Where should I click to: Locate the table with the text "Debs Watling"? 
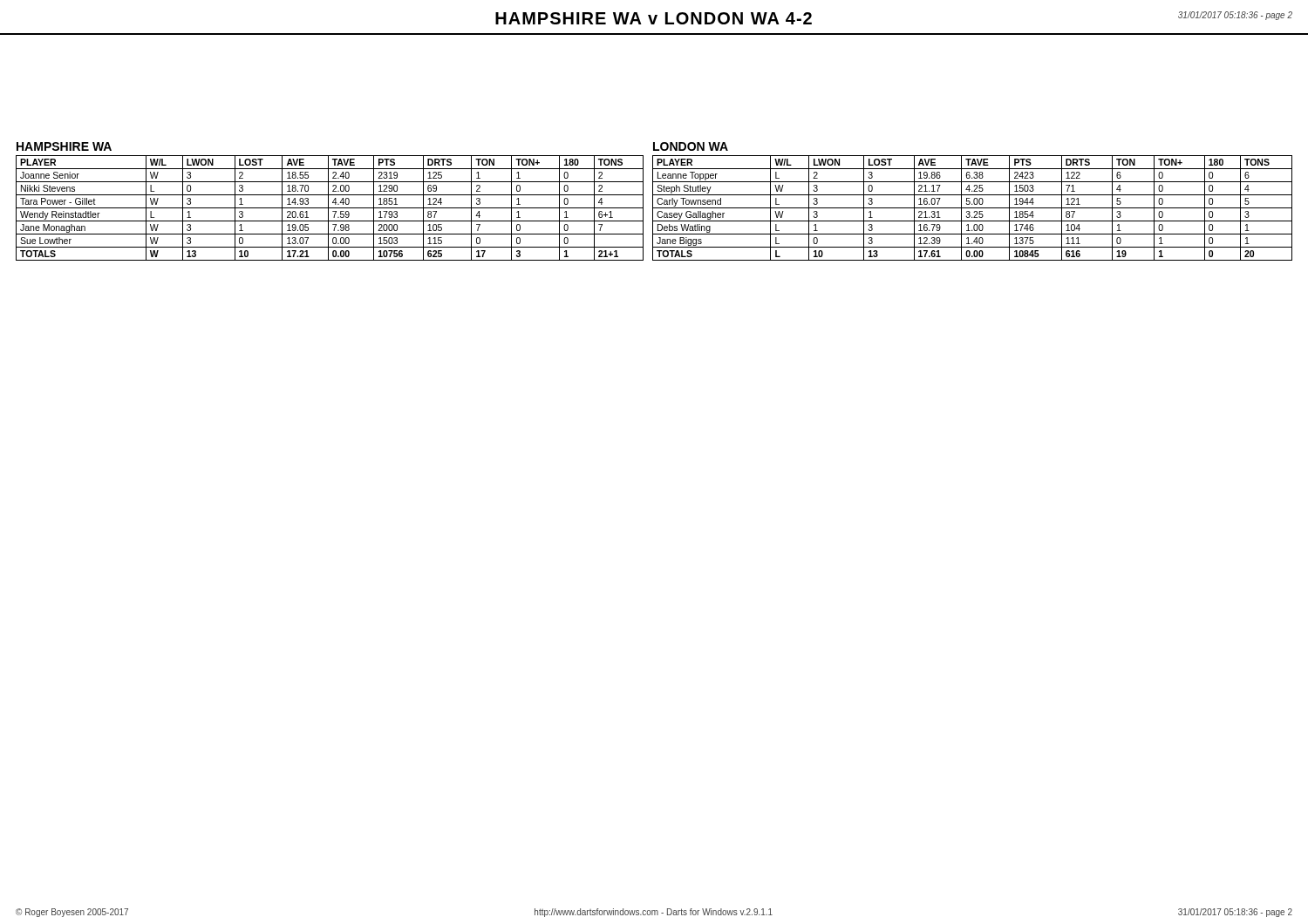pyautogui.click(x=972, y=208)
